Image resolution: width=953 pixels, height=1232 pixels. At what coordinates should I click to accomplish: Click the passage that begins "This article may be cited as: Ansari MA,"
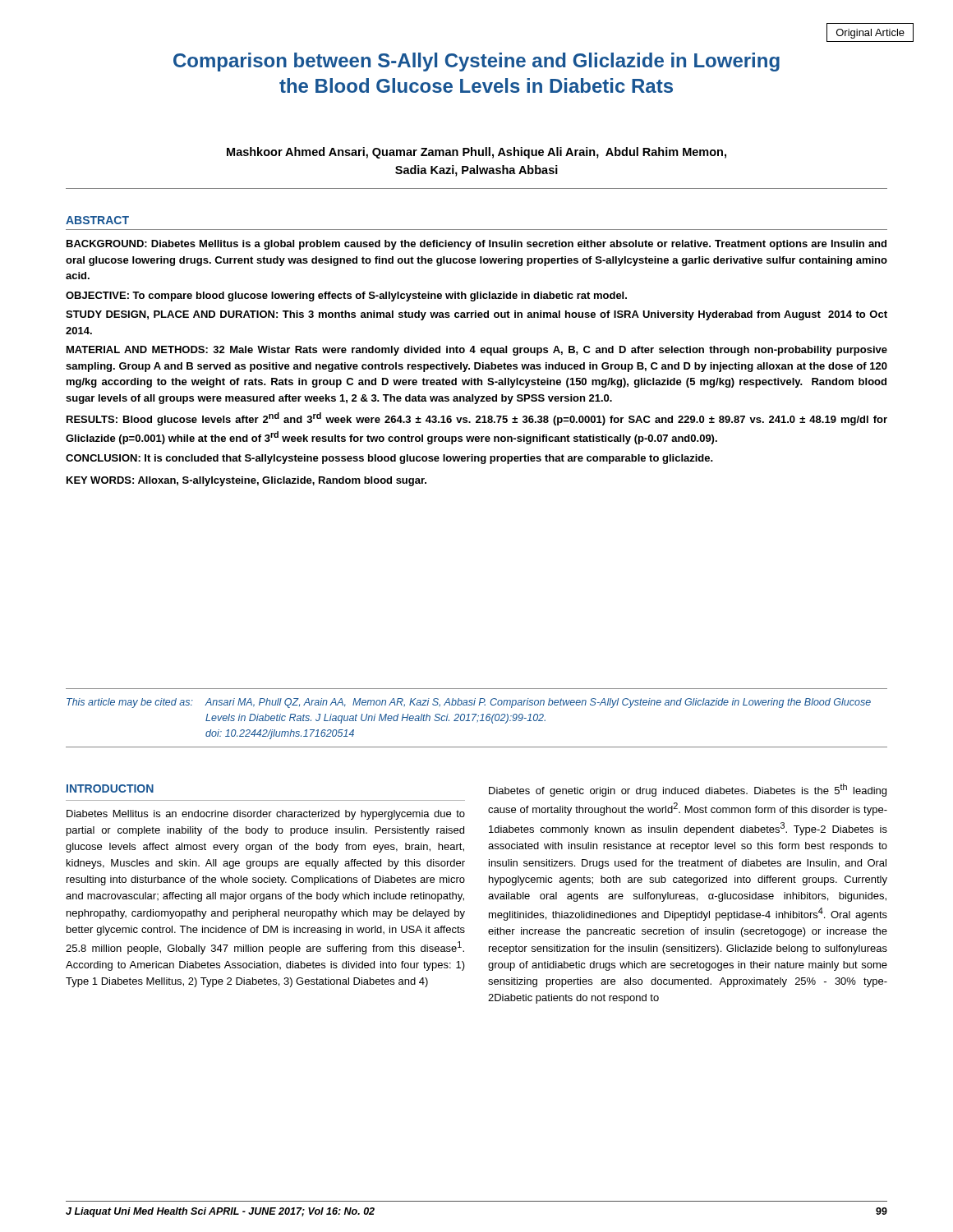476,718
